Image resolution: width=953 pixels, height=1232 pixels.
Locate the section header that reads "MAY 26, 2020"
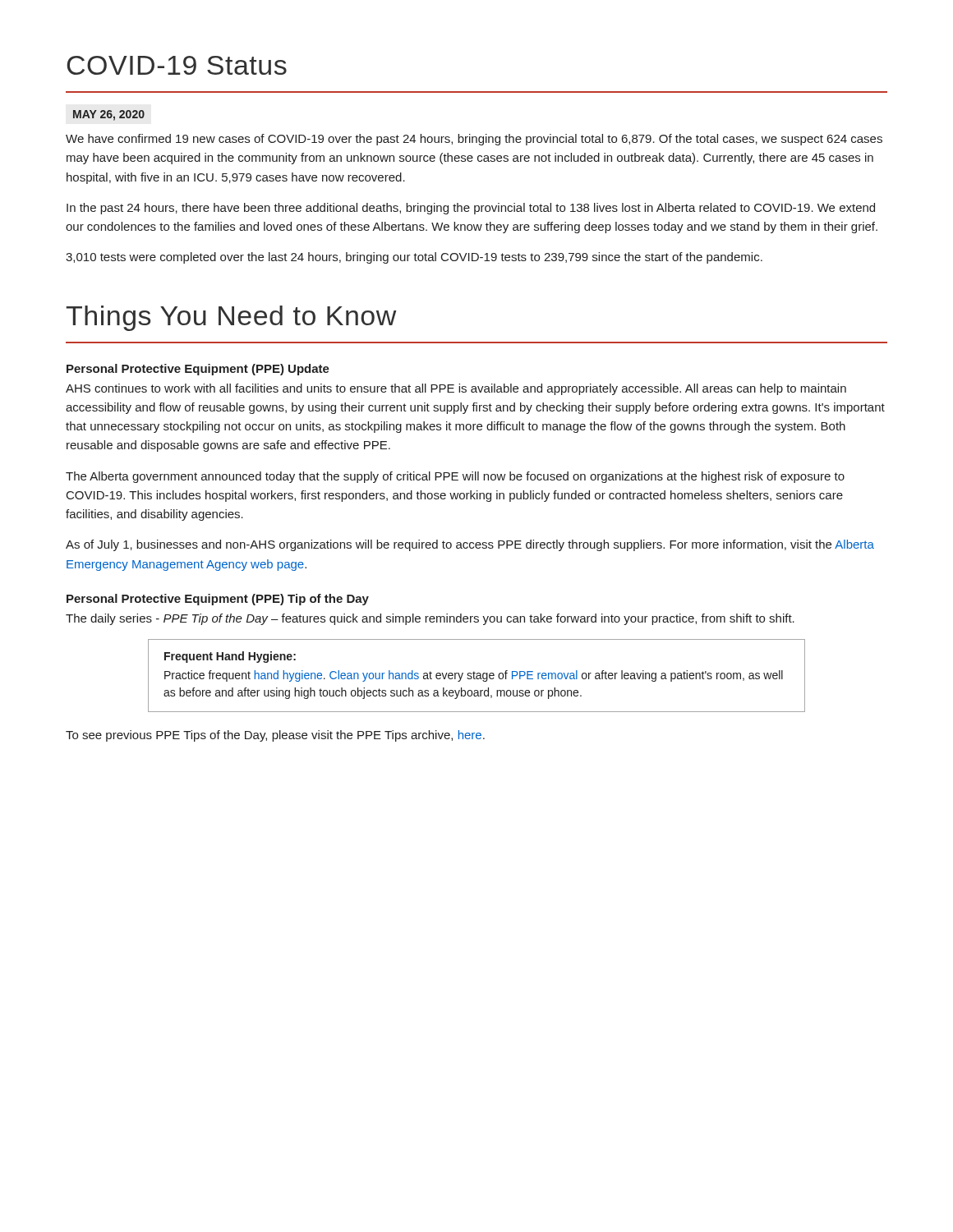(x=108, y=114)
